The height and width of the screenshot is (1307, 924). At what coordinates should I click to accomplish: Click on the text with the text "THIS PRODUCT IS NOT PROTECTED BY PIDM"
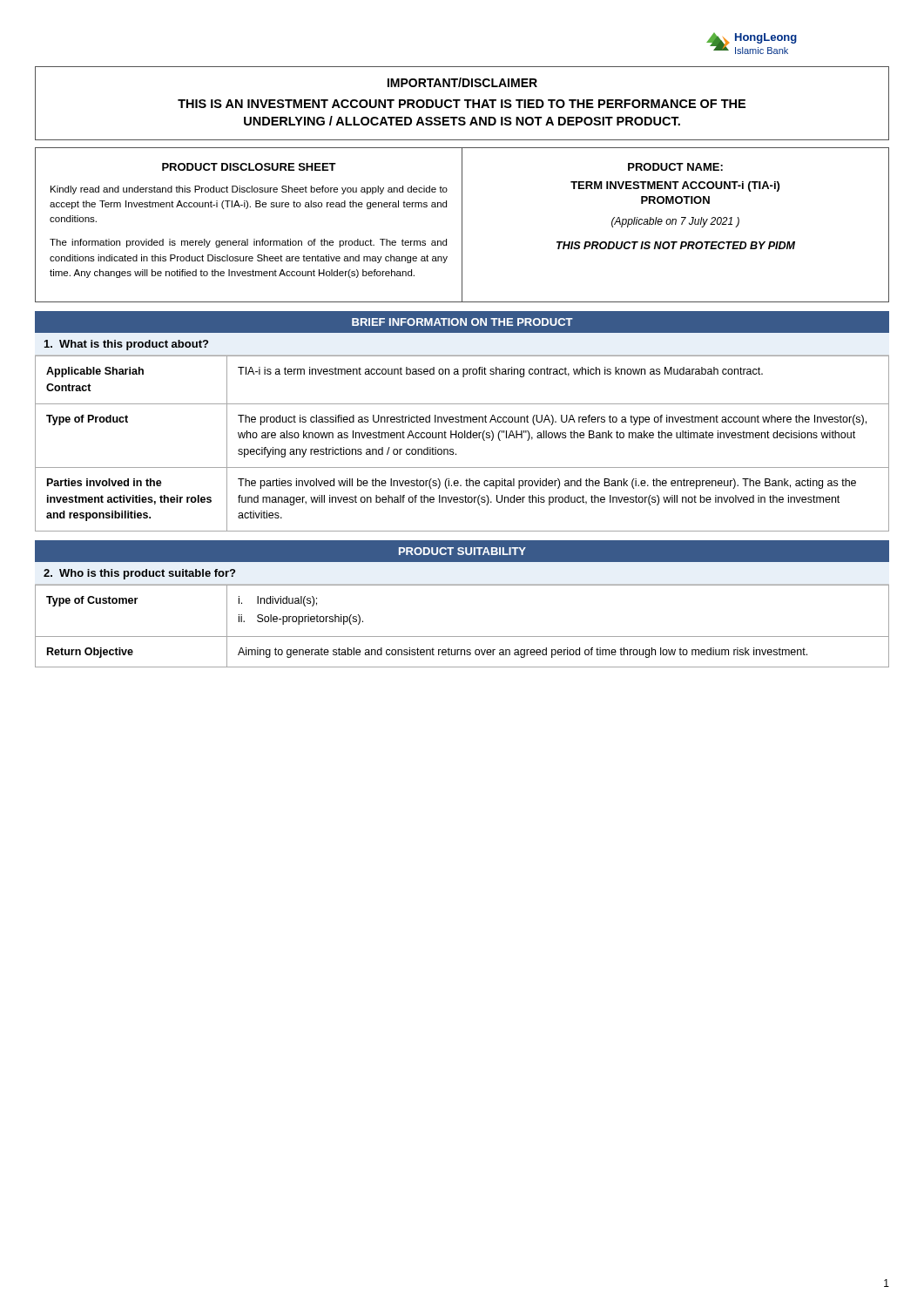coord(675,245)
